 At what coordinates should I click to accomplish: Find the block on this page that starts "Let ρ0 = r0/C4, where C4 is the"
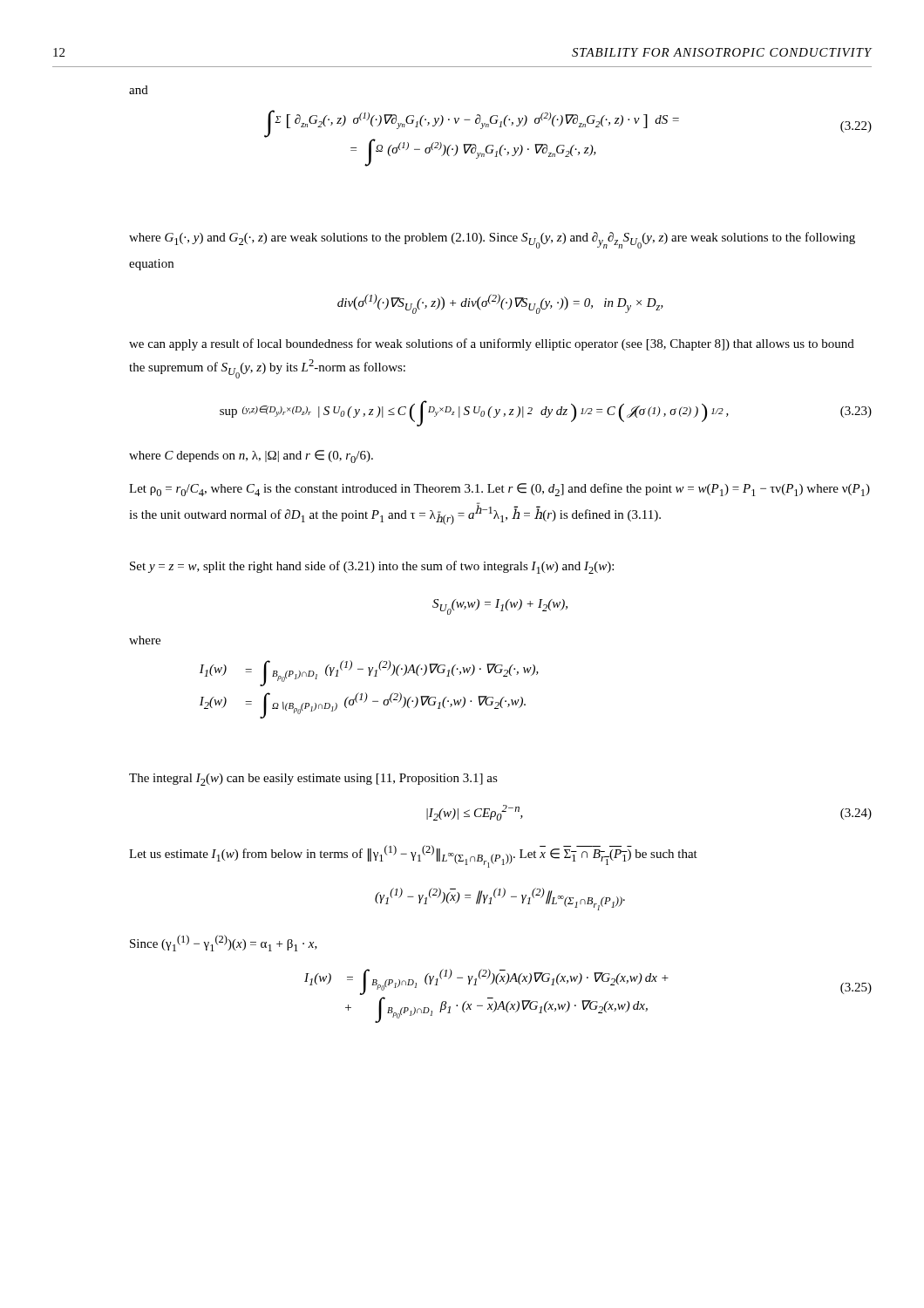[499, 503]
